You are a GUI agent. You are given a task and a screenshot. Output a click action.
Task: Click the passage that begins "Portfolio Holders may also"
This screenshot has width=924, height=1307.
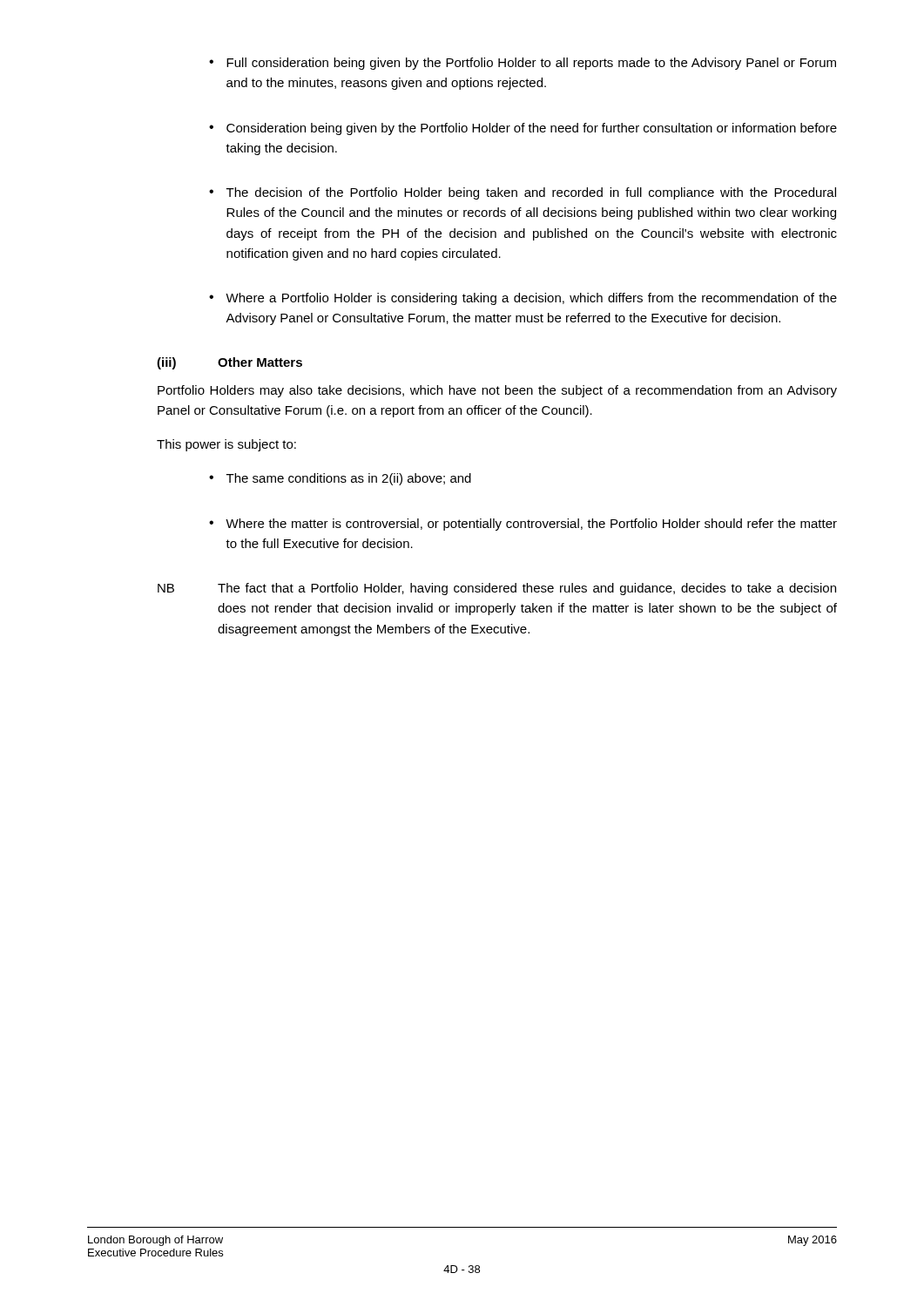497,400
